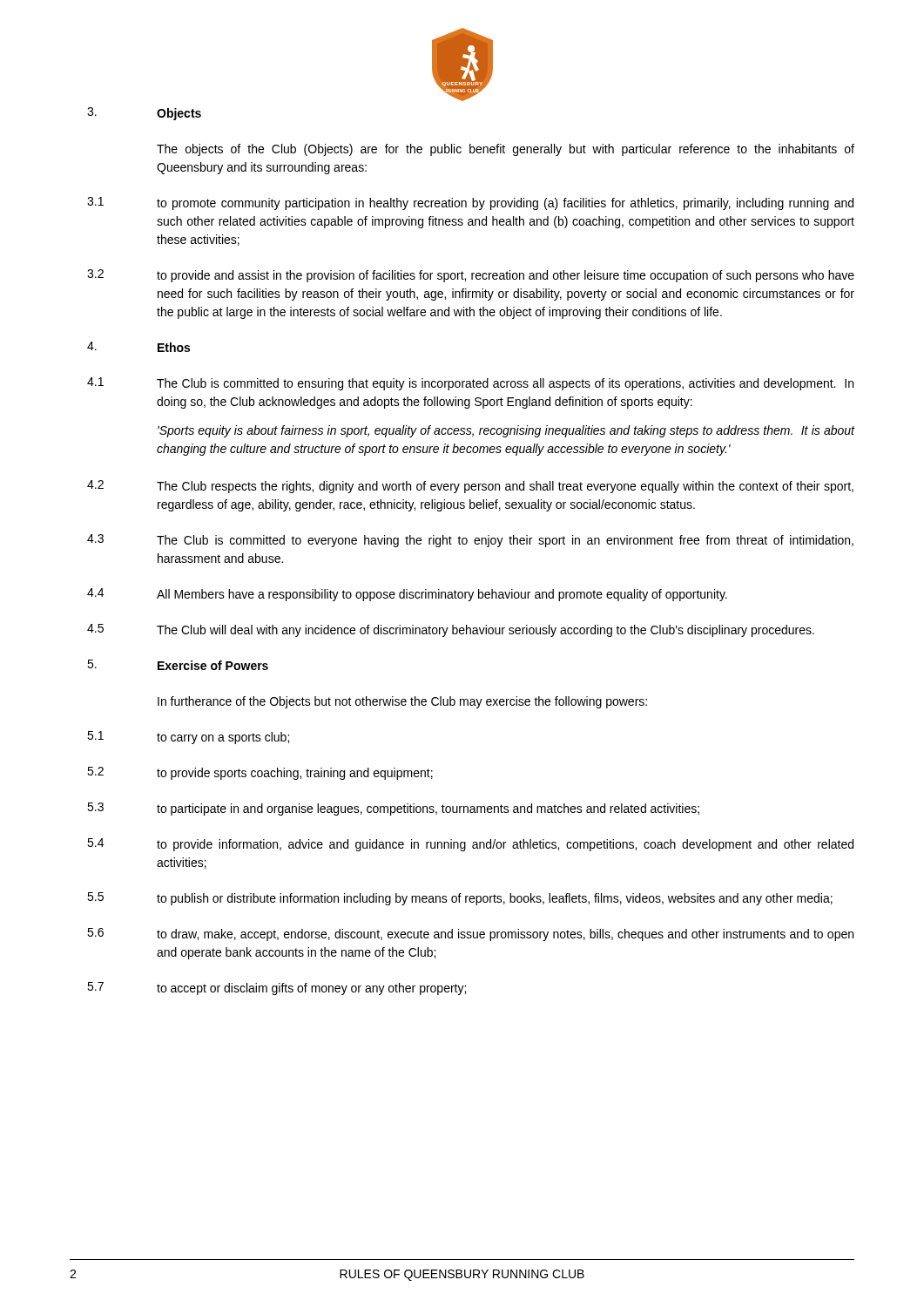The width and height of the screenshot is (924, 1307).
Task: Click on the list item that says "5.7 to accept"
Action: pyautogui.click(x=471, y=988)
